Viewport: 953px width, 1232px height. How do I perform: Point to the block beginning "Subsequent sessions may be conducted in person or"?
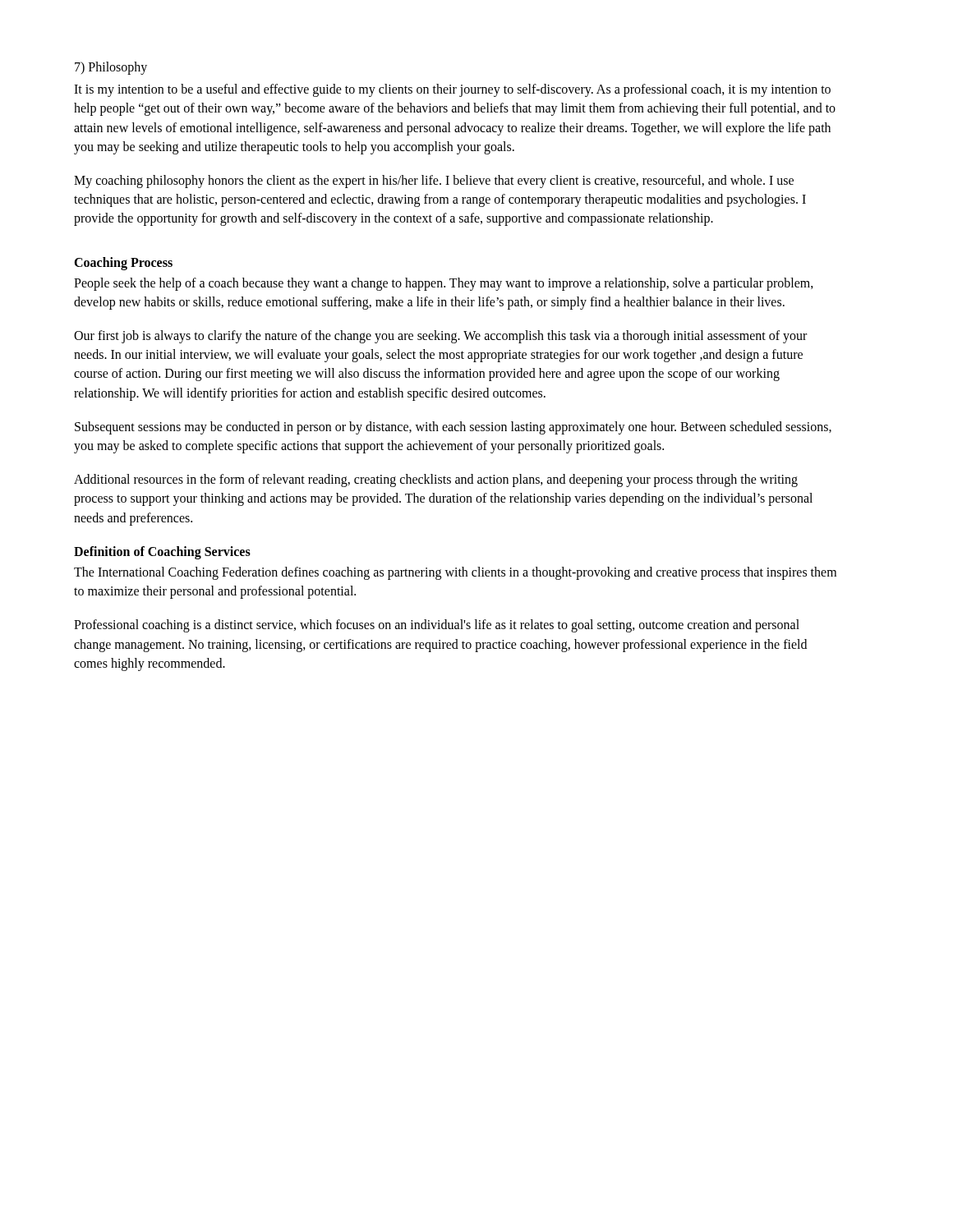click(x=453, y=436)
